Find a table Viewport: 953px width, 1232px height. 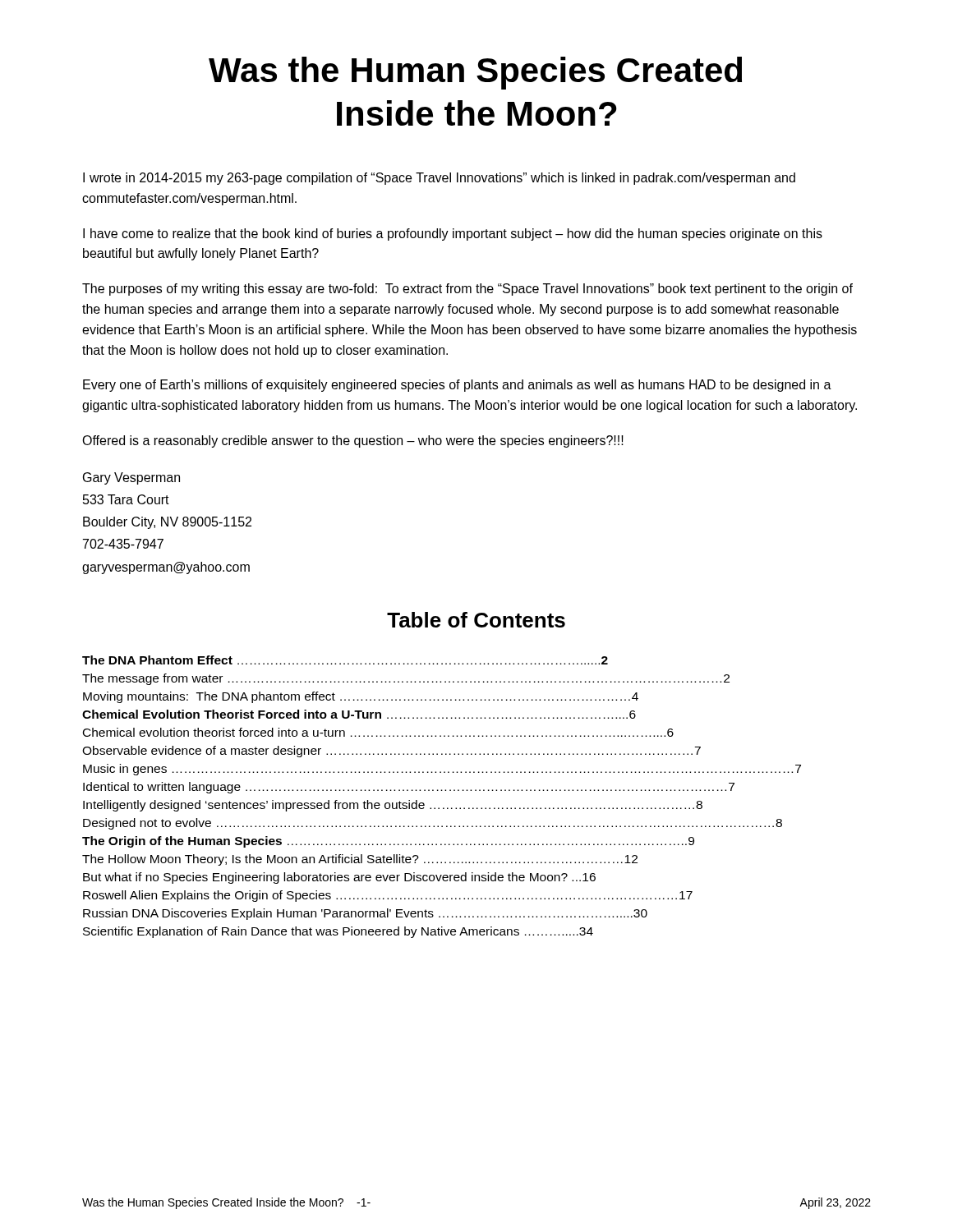click(476, 796)
